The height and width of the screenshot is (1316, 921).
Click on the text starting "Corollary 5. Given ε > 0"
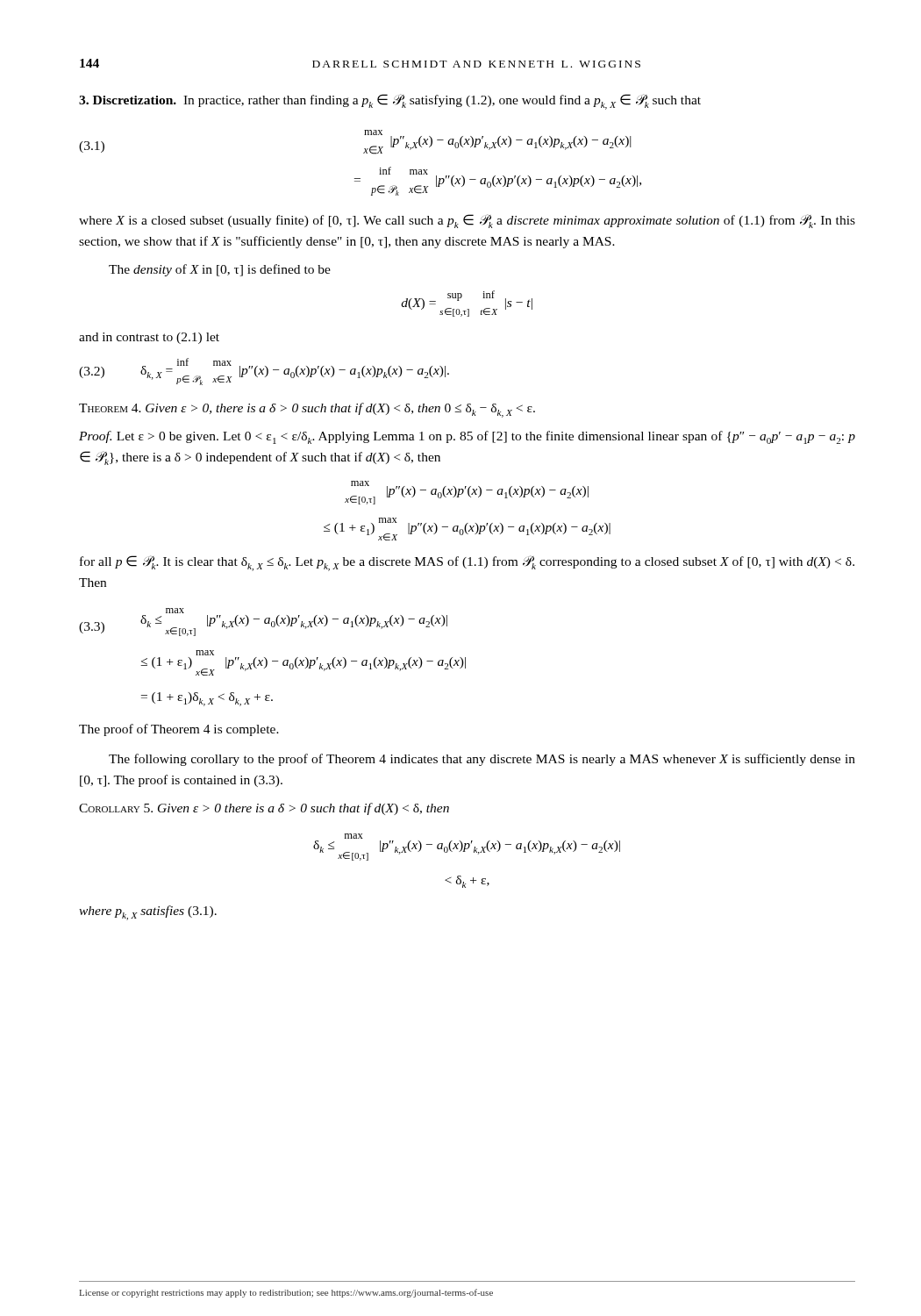(264, 807)
